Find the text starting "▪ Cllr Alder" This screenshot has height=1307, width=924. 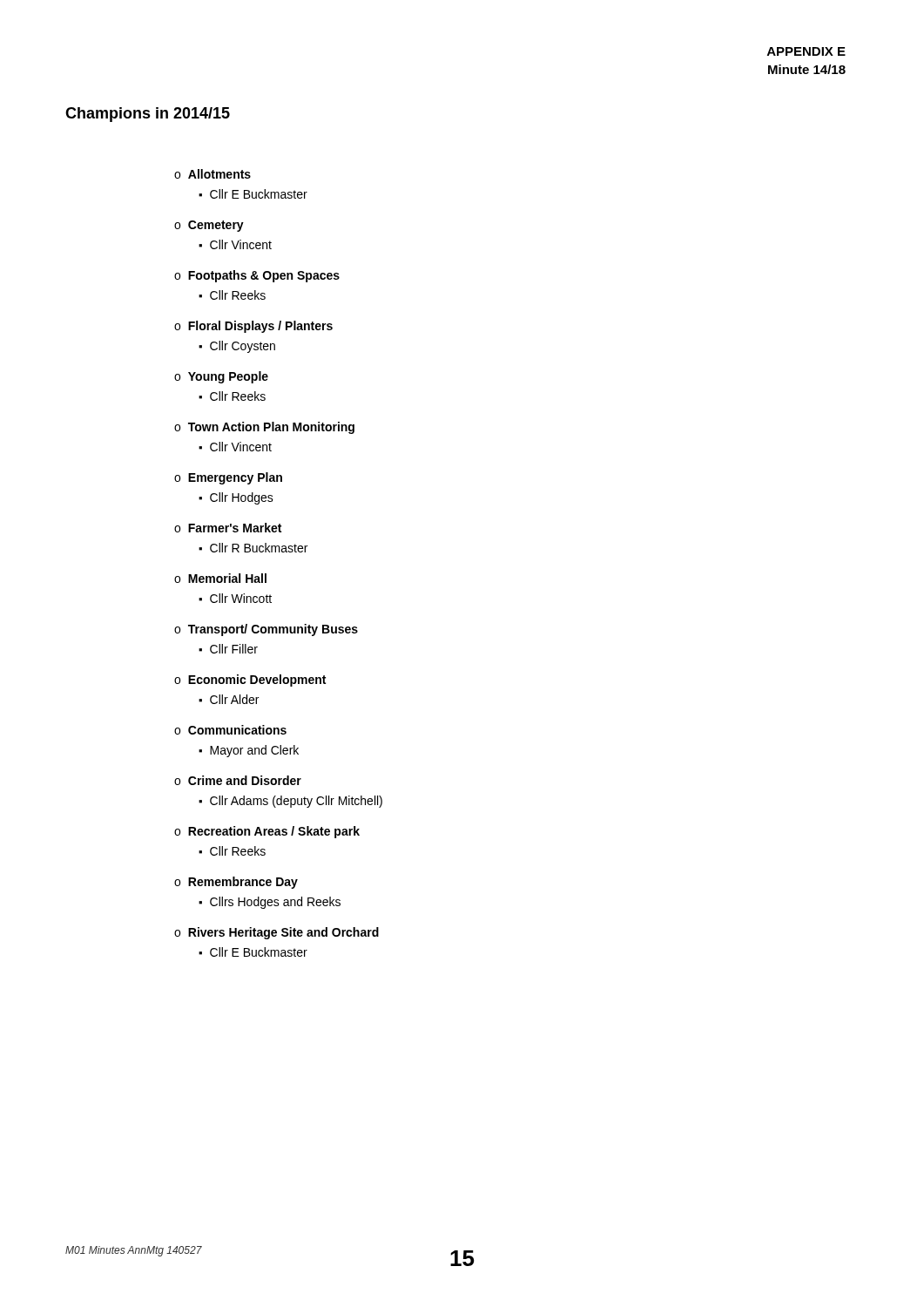[x=229, y=700]
